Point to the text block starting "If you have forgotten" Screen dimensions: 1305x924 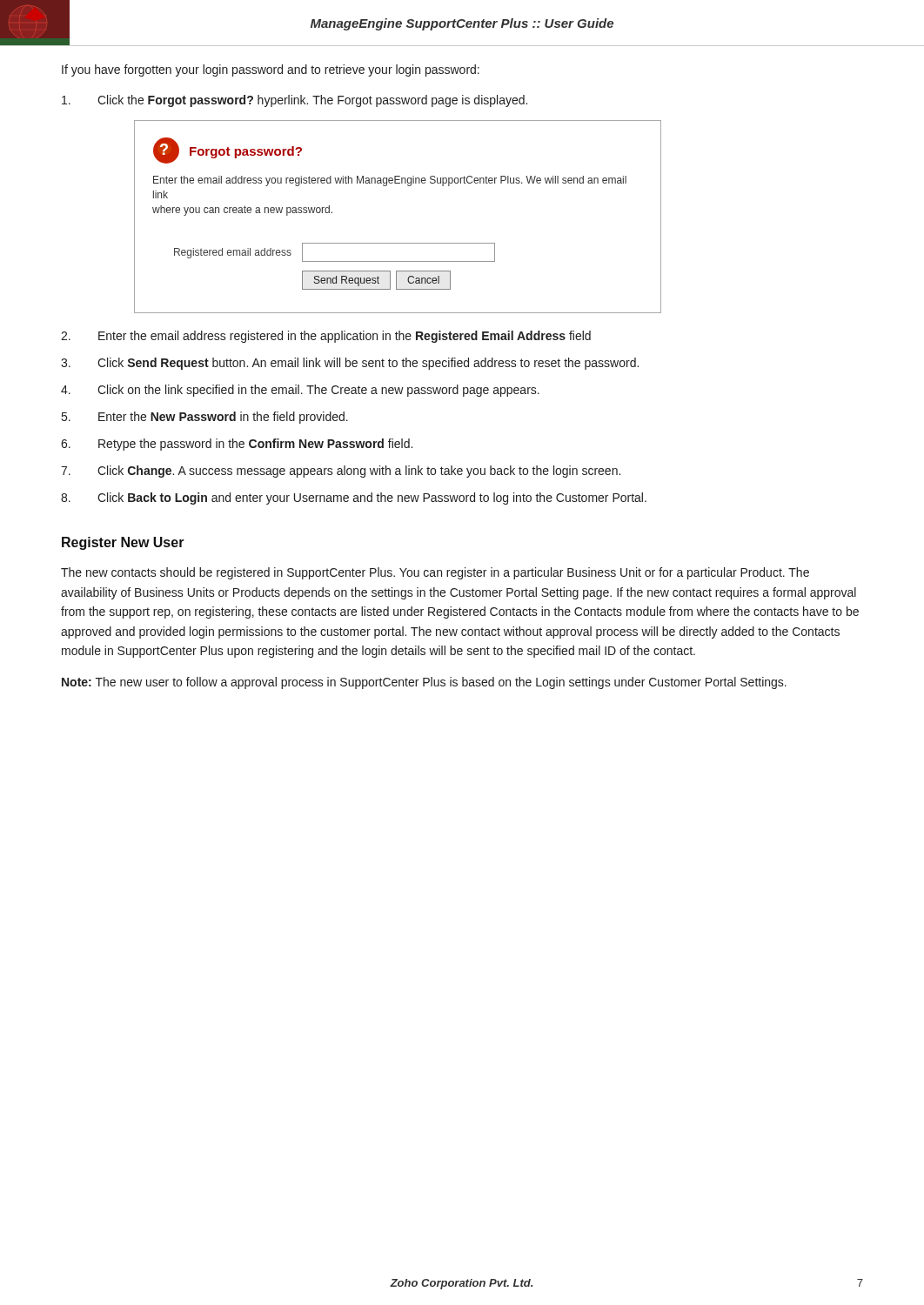point(270,70)
